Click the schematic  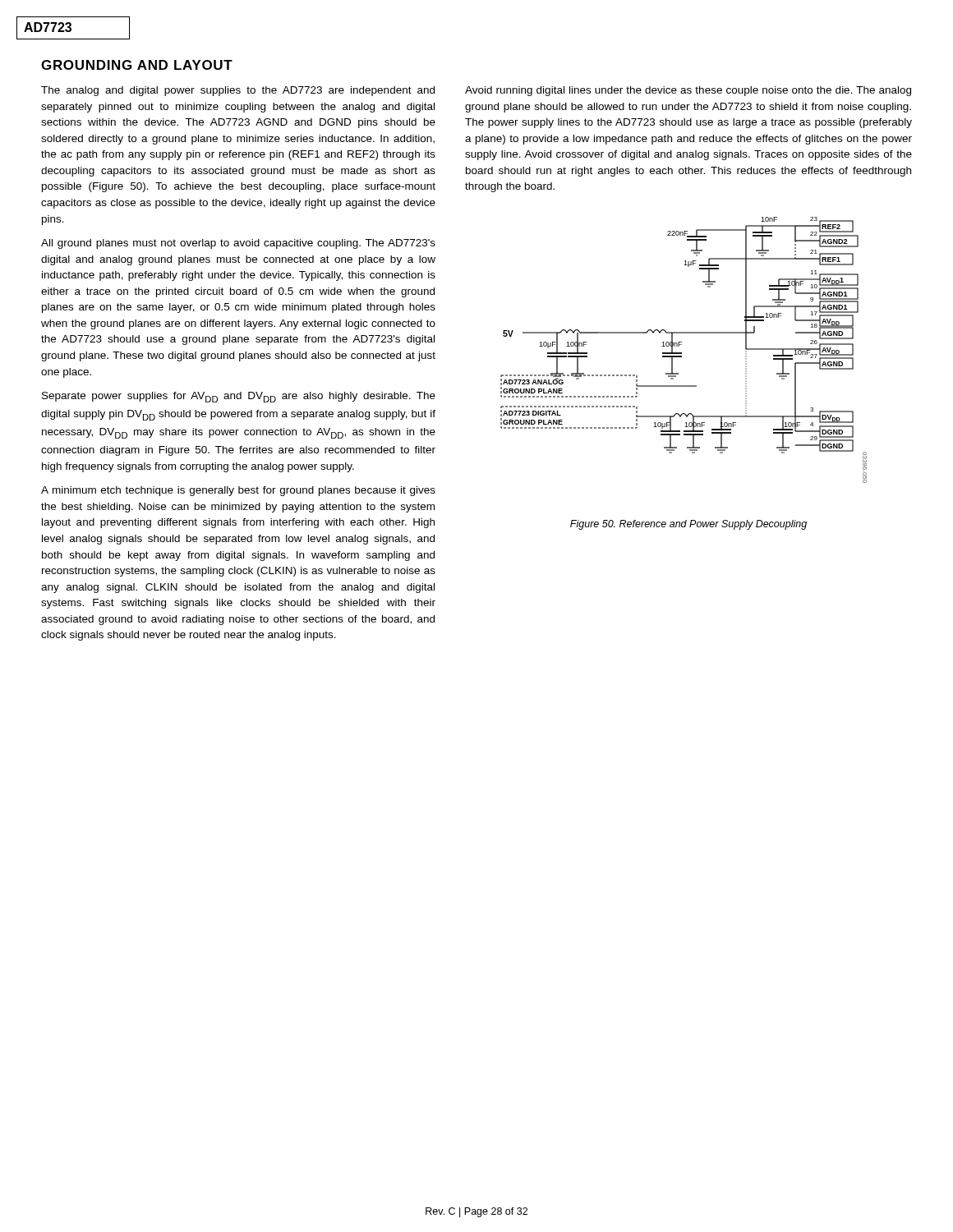tap(688, 370)
